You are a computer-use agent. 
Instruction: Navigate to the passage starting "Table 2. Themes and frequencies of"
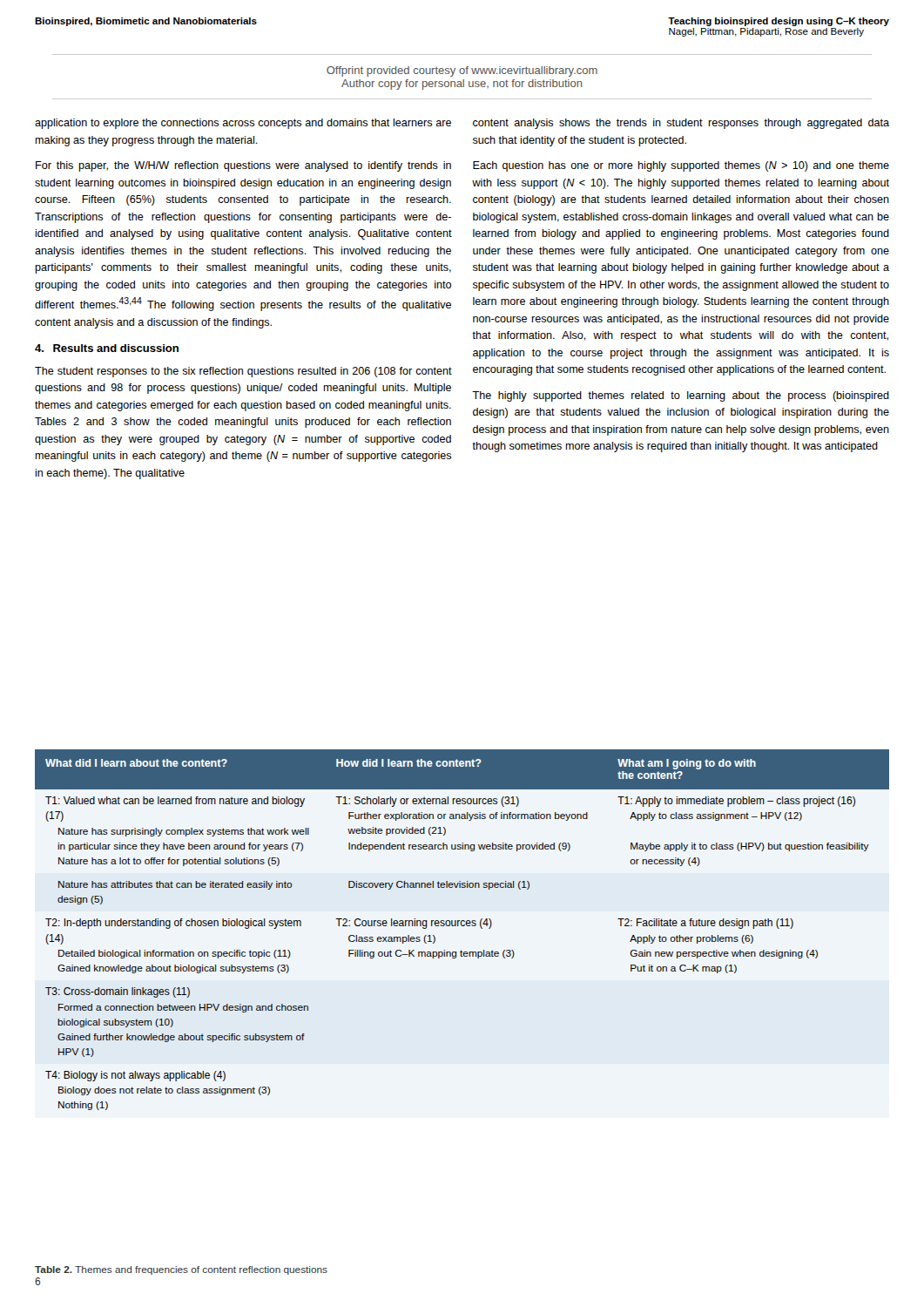click(x=181, y=1270)
